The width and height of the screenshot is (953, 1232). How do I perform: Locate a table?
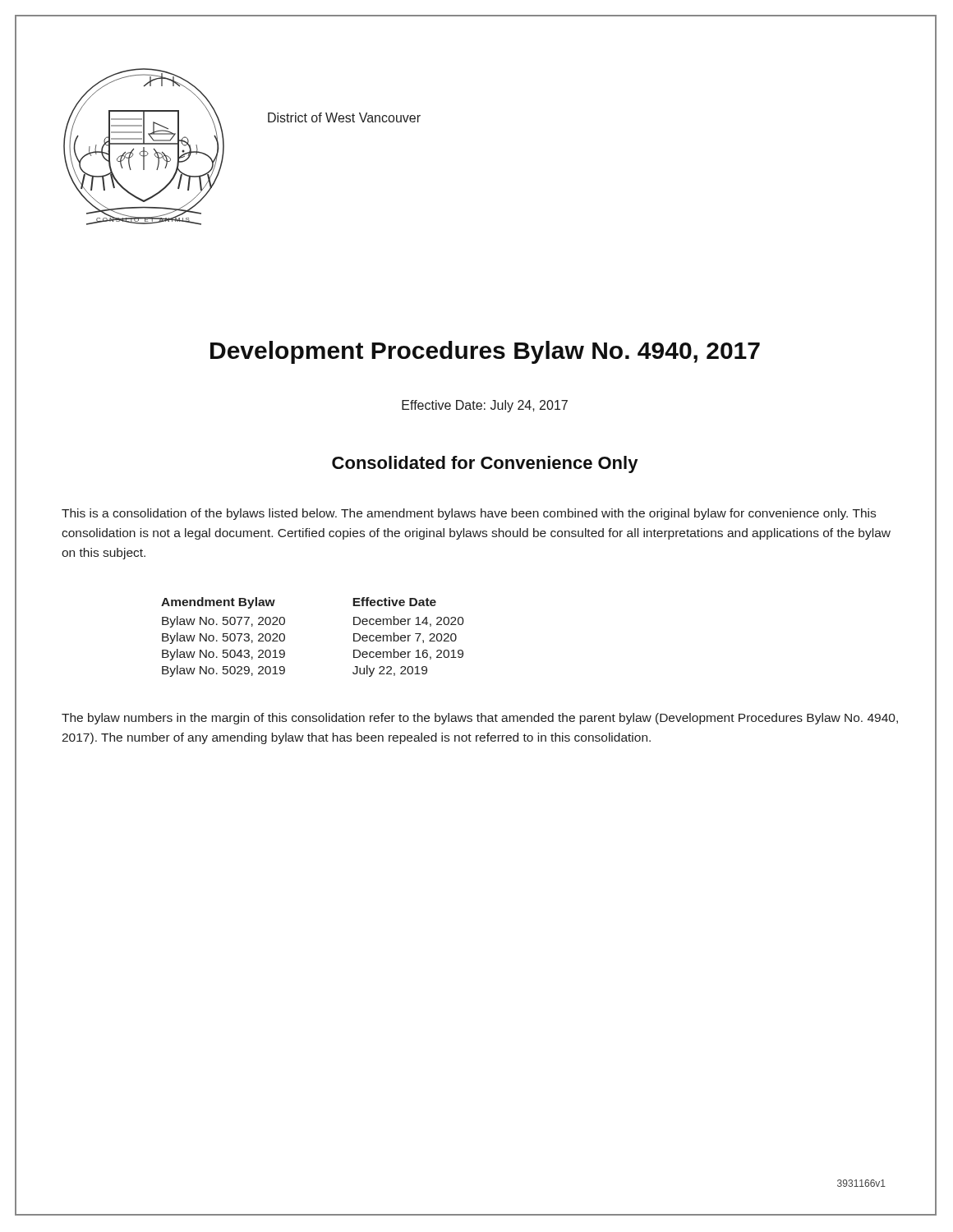(534, 636)
